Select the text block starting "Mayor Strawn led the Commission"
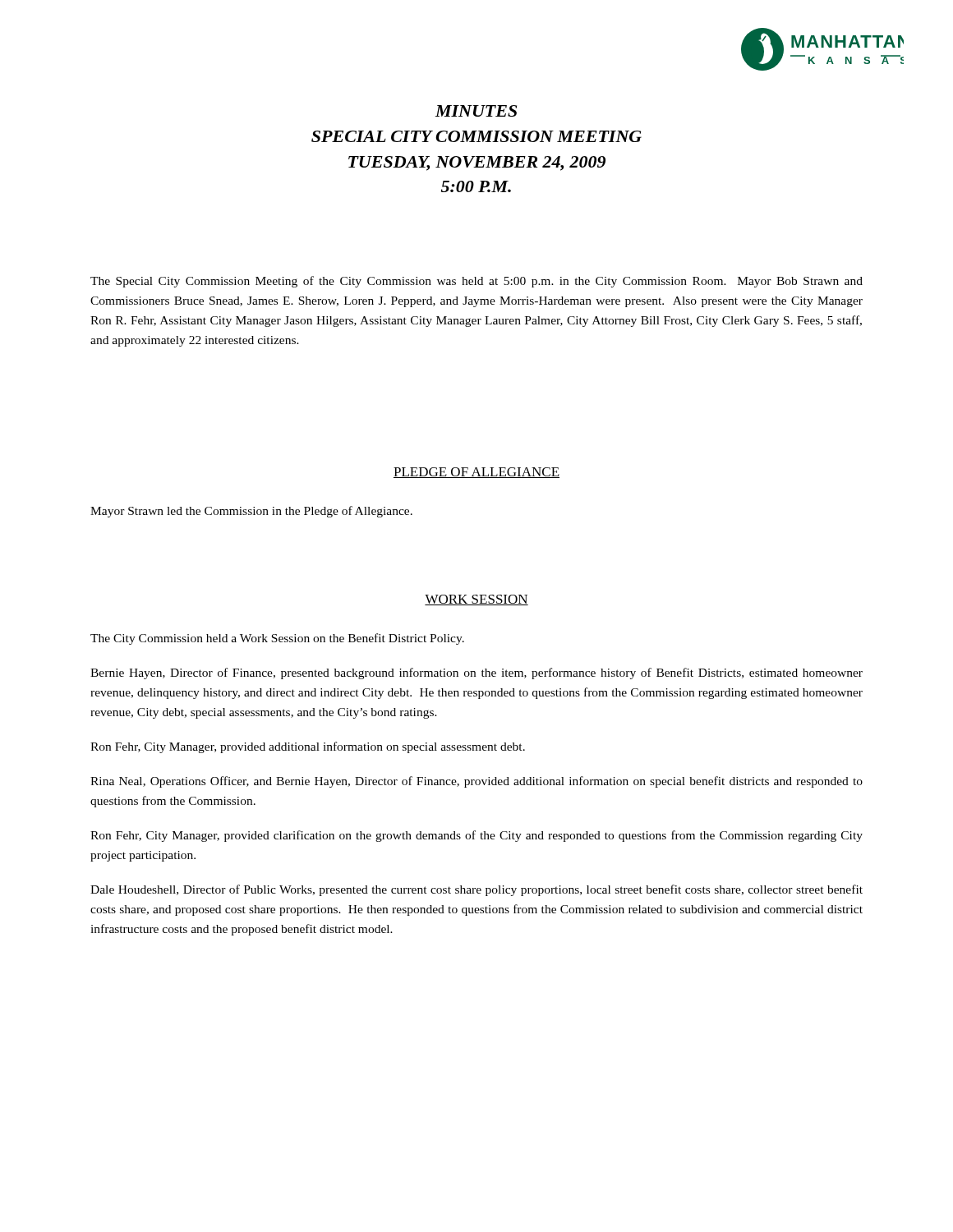The width and height of the screenshot is (953, 1232). pyautogui.click(x=251, y=512)
